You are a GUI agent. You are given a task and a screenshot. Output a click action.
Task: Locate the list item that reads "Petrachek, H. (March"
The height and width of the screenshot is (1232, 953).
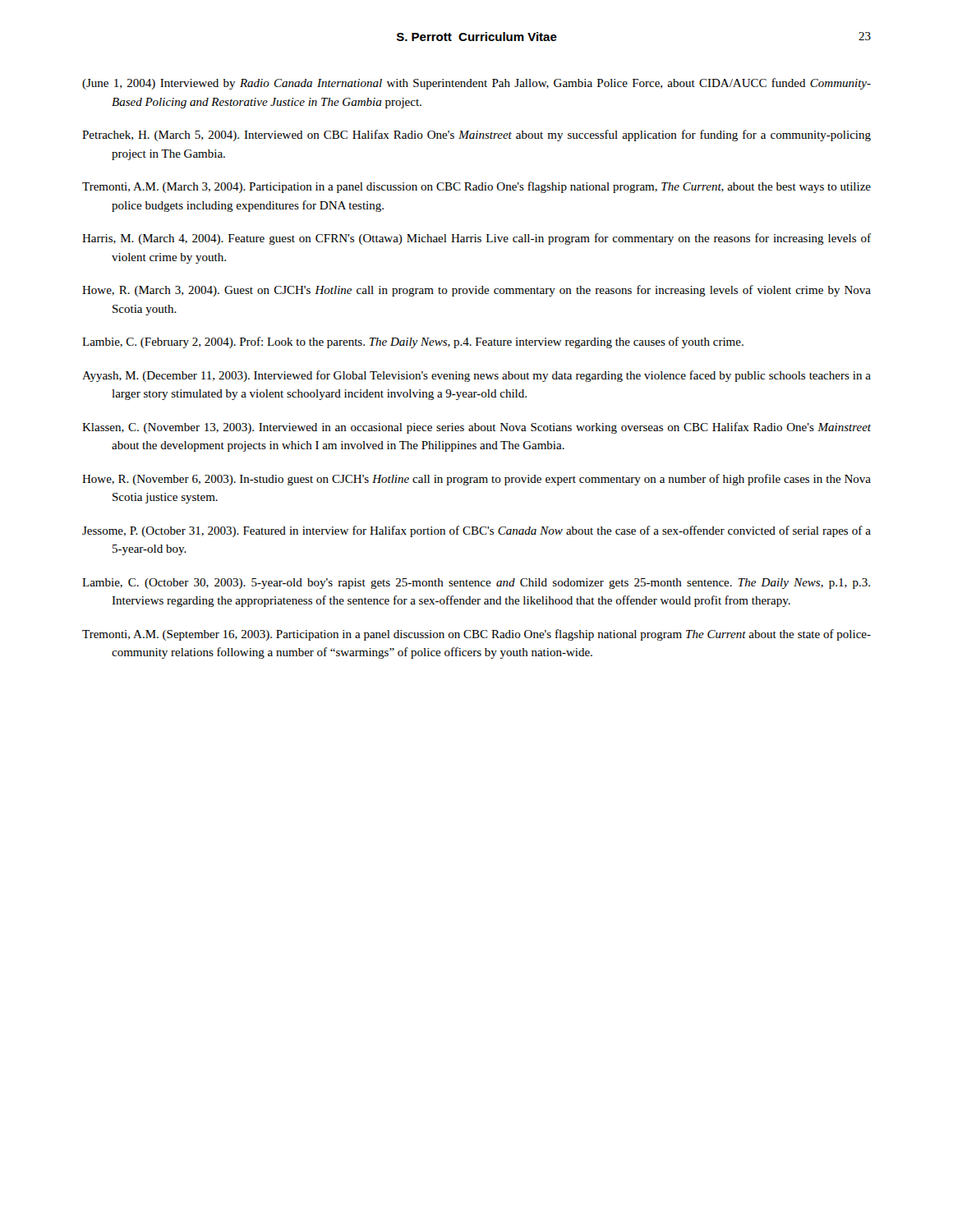(x=476, y=144)
